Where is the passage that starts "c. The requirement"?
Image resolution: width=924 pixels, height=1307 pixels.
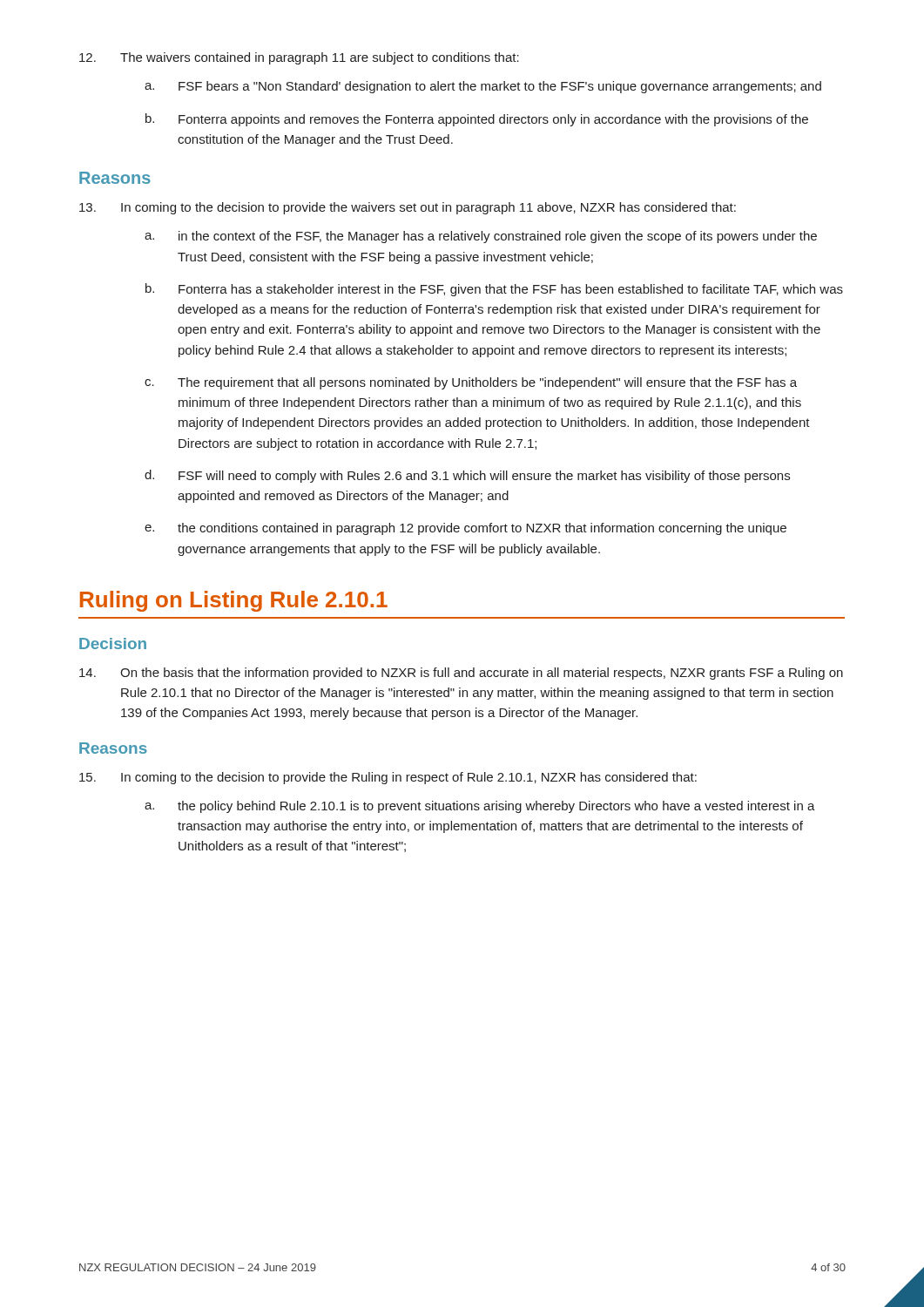(x=478, y=412)
